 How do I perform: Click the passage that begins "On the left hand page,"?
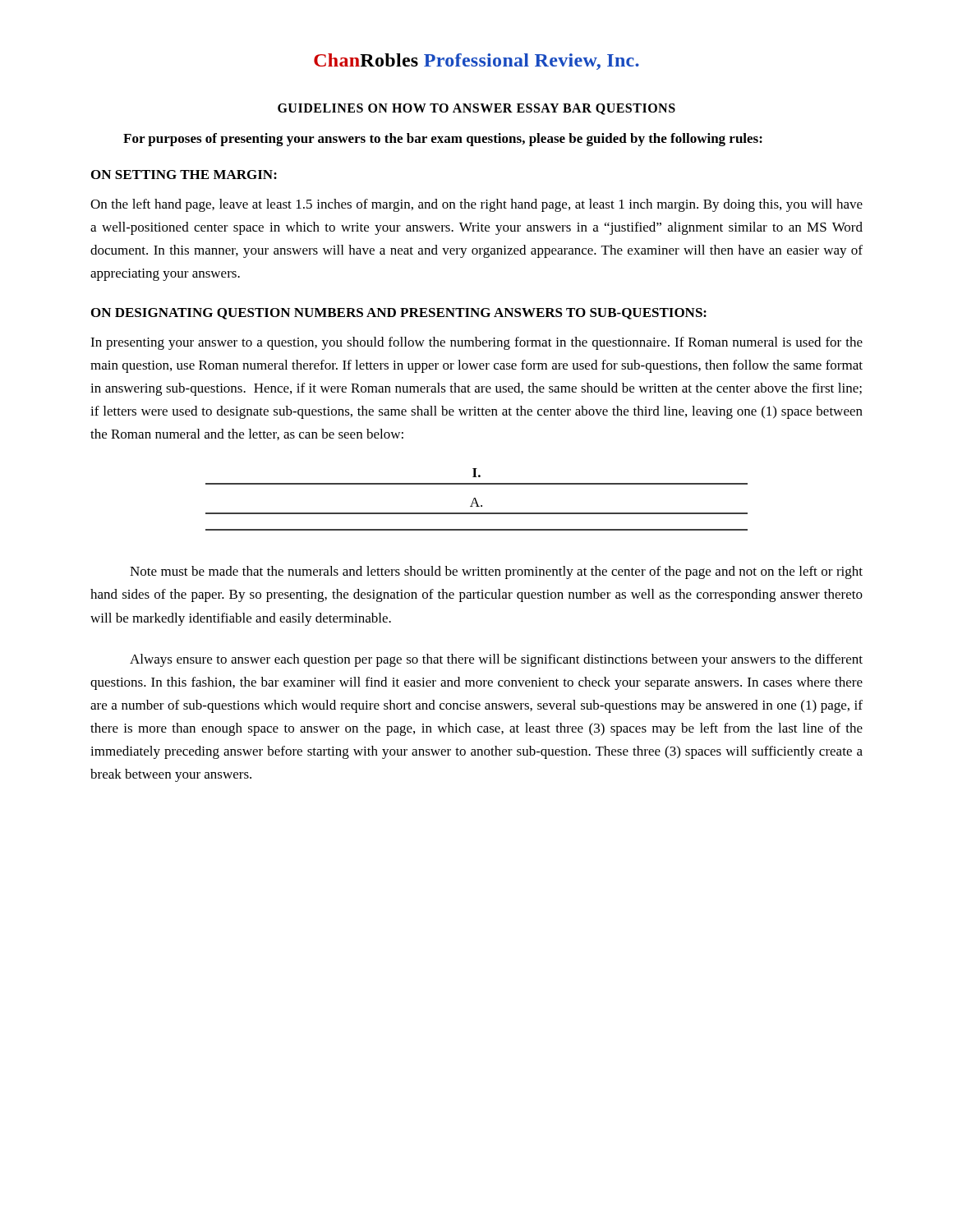pos(476,239)
